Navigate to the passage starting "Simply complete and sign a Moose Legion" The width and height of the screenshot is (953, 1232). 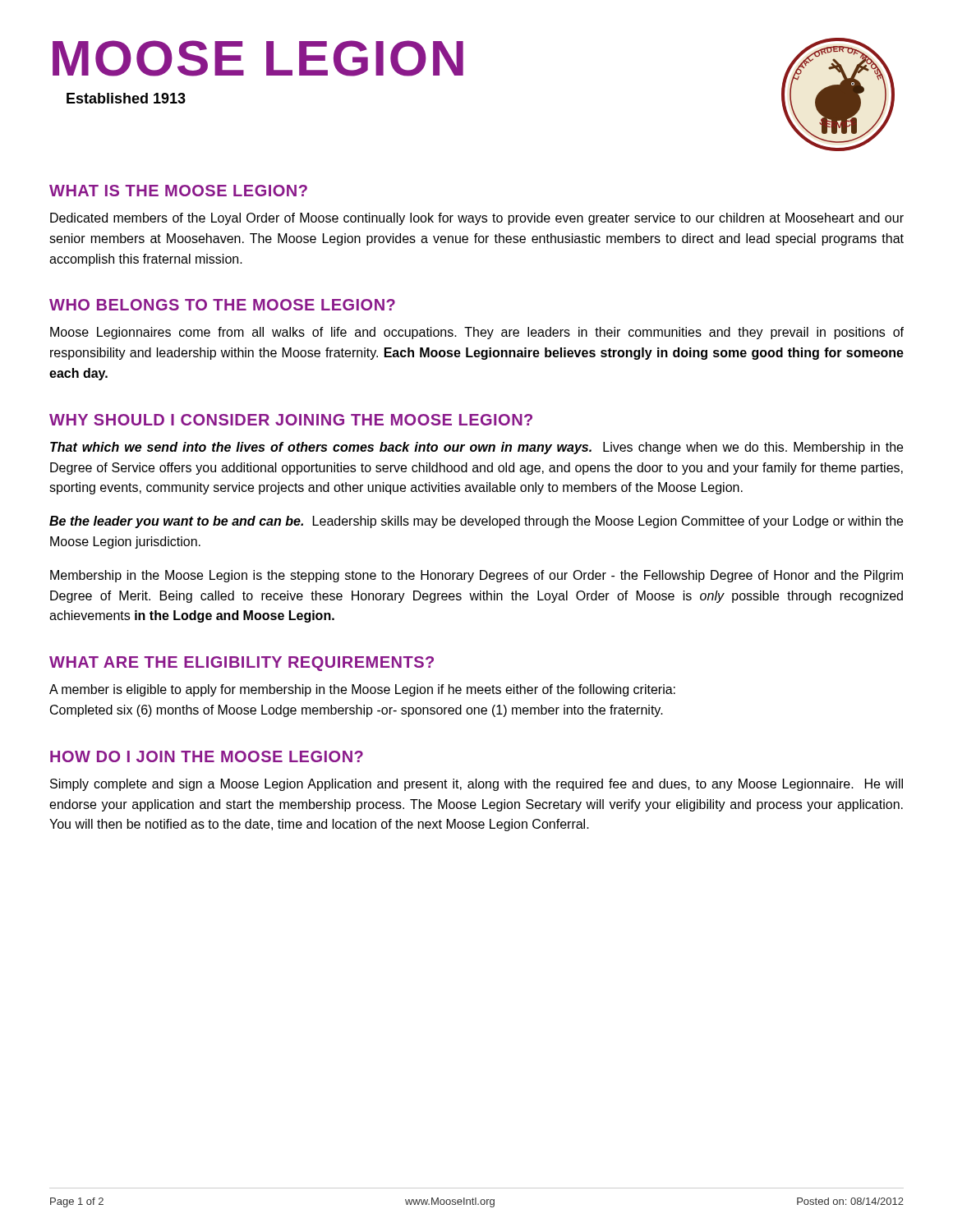476,804
